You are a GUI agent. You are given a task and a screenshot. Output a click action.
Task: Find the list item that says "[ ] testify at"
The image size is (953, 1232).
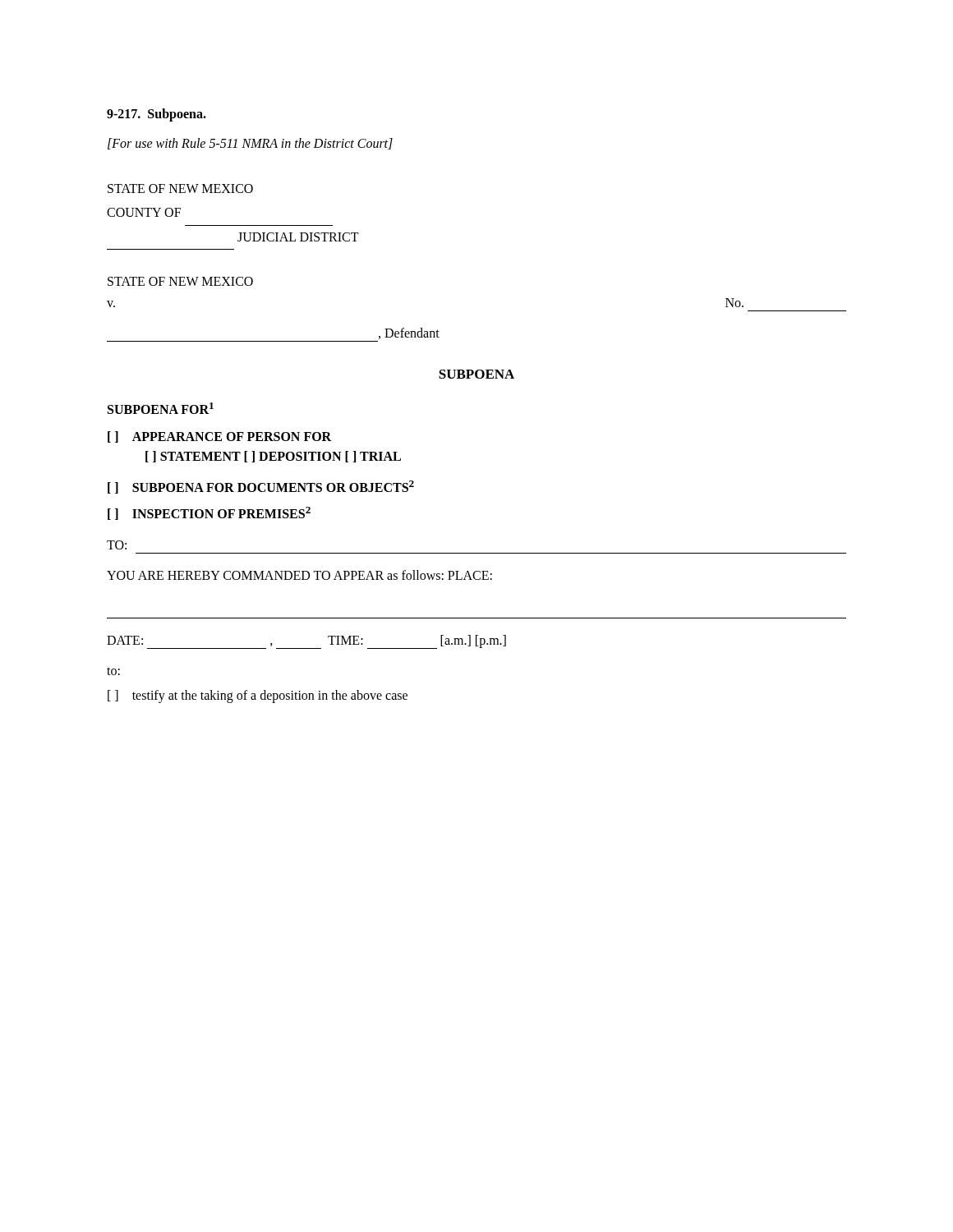pyautogui.click(x=257, y=696)
